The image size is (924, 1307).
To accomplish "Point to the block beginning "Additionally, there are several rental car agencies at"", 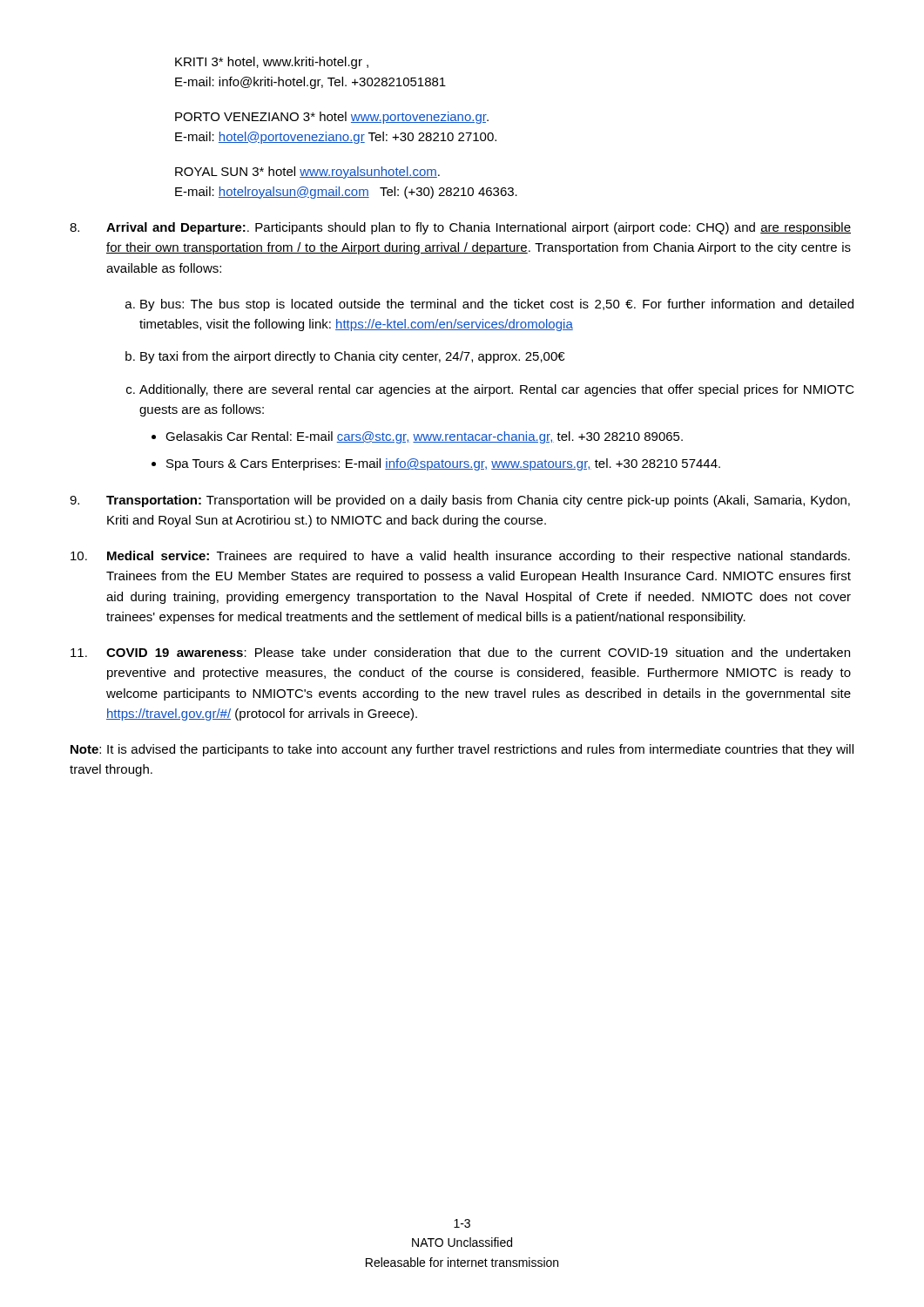I will click(x=497, y=427).
